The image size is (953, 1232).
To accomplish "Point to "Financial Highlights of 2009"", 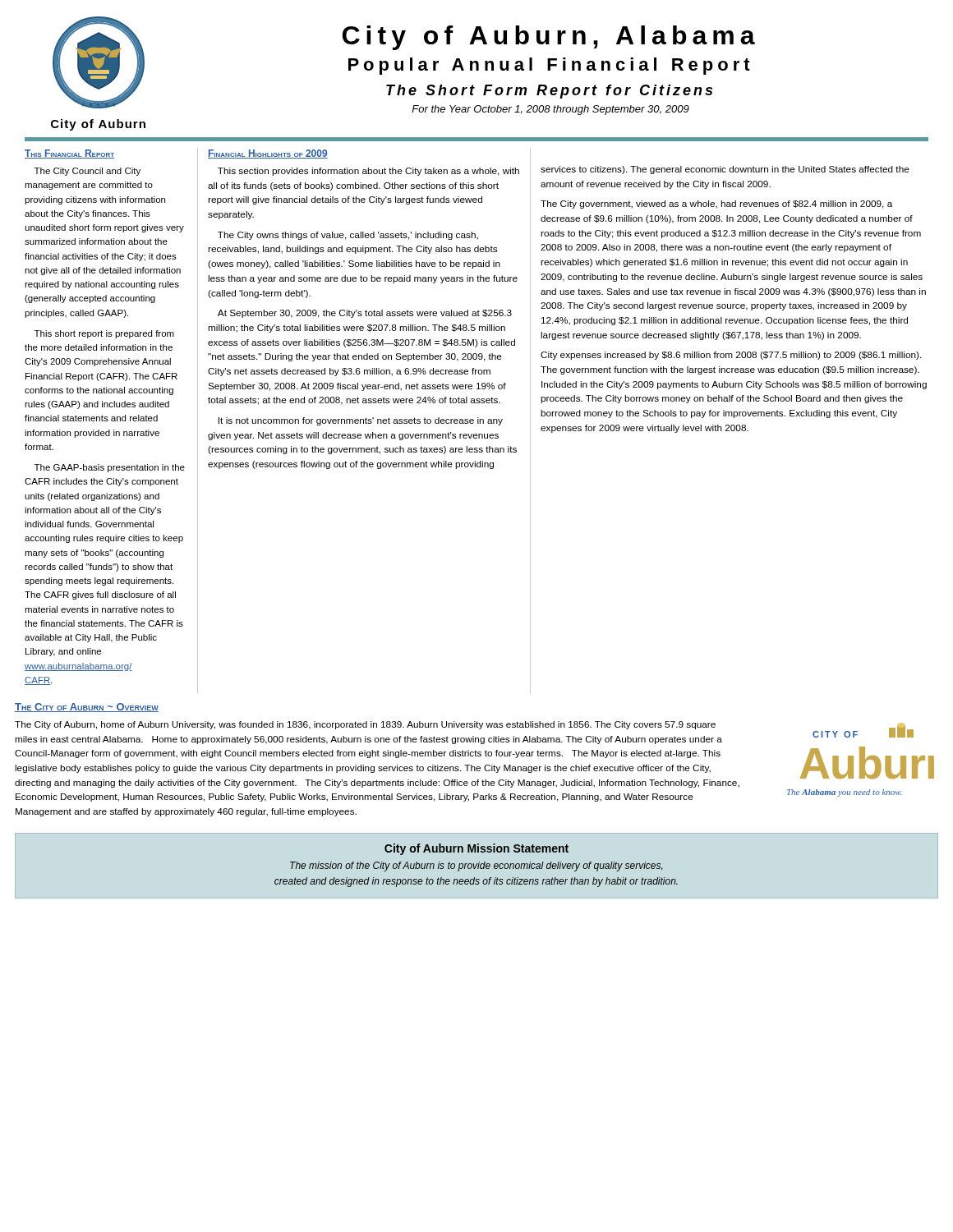I will (268, 154).
